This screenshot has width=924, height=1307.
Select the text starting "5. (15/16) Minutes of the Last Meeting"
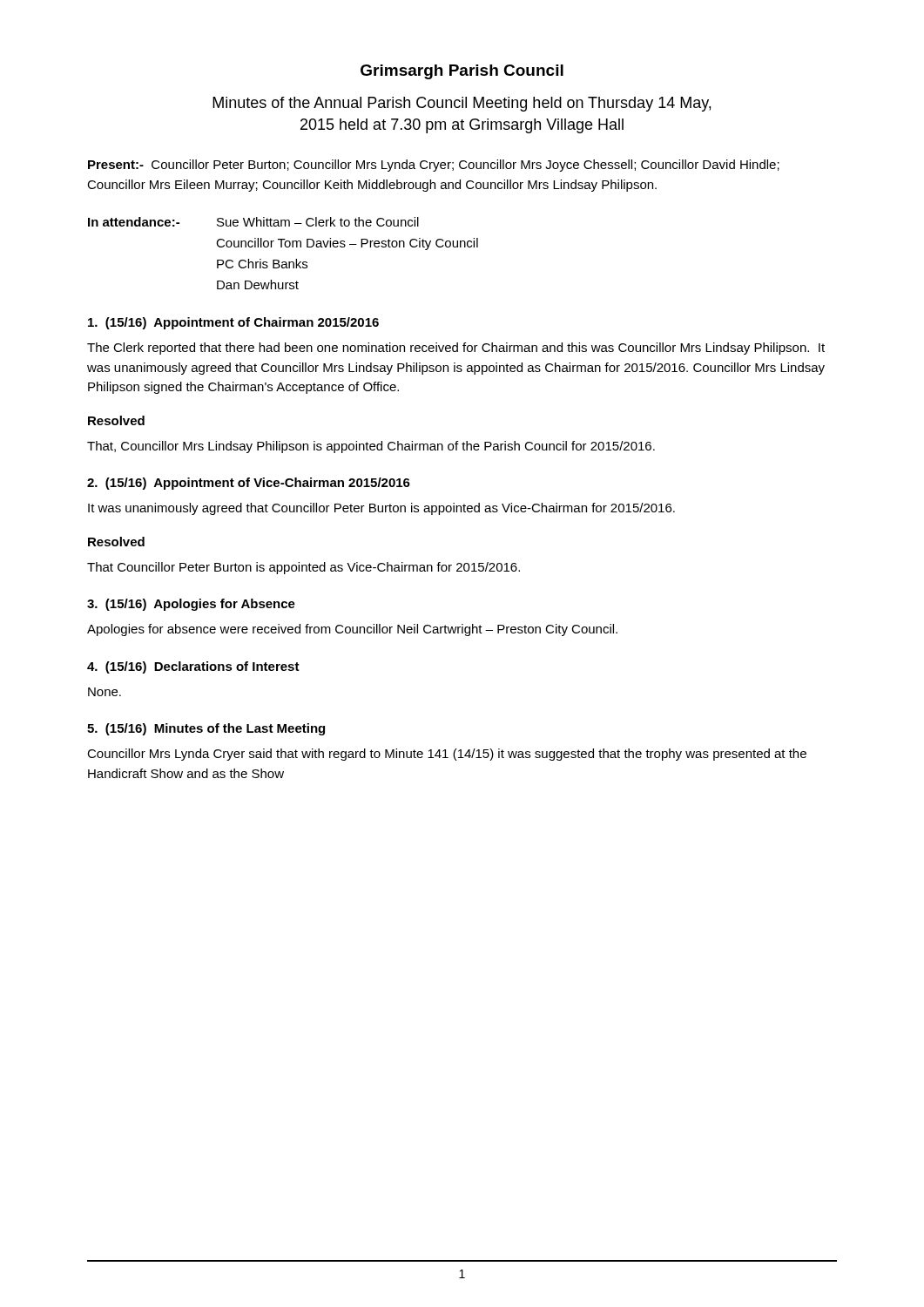tap(207, 728)
